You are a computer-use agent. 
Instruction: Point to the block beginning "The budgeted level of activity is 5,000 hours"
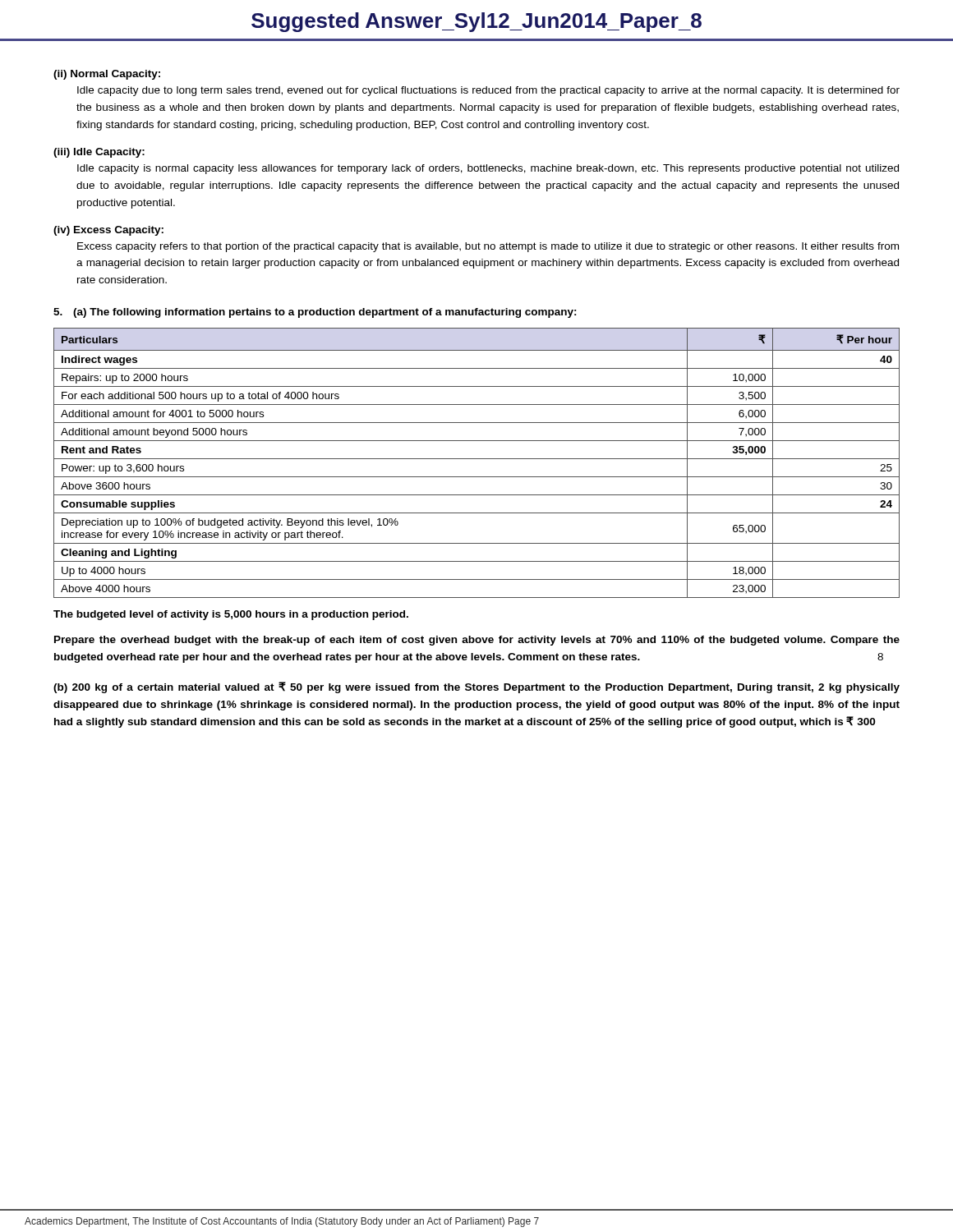[231, 614]
